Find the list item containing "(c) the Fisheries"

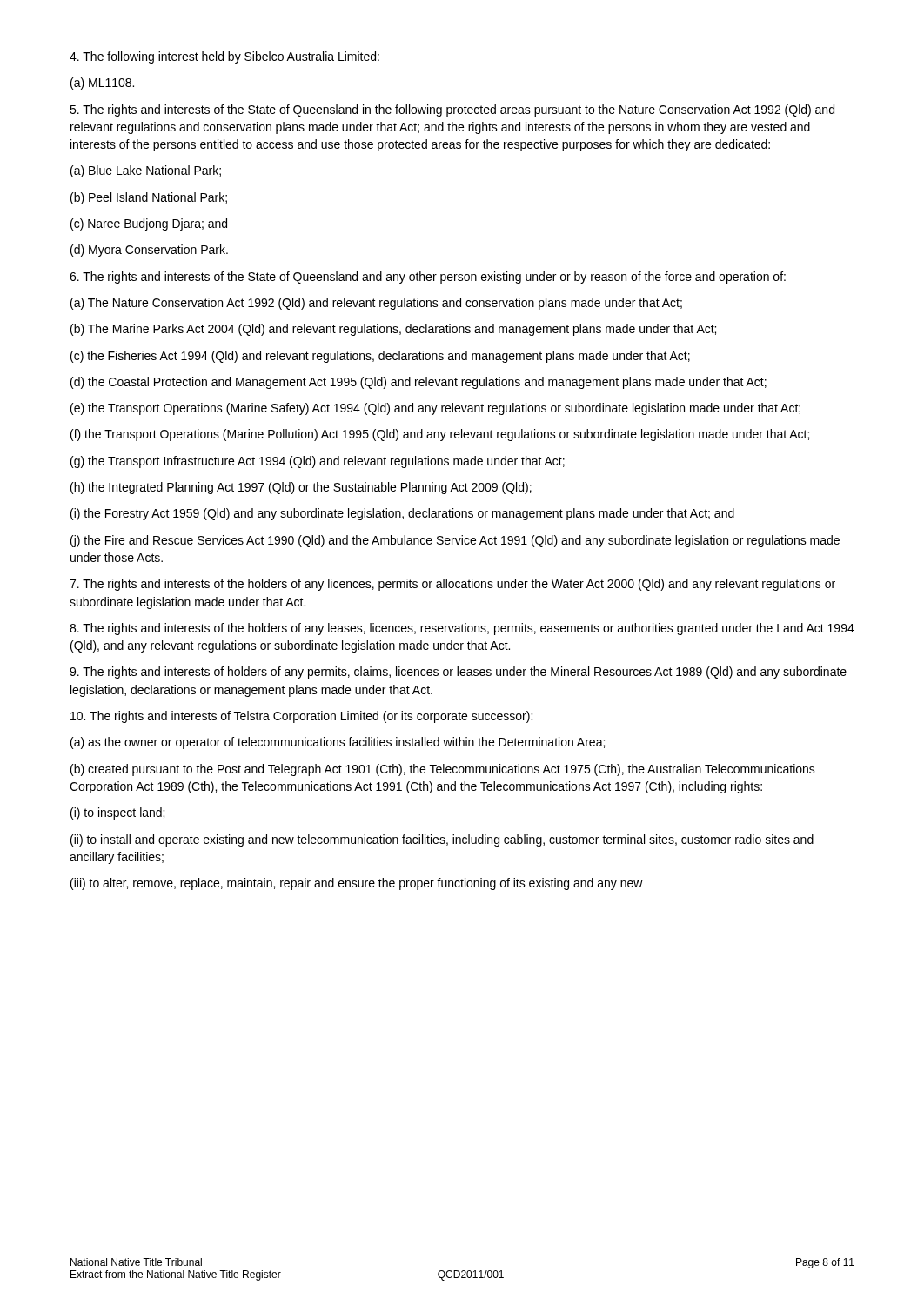click(380, 355)
